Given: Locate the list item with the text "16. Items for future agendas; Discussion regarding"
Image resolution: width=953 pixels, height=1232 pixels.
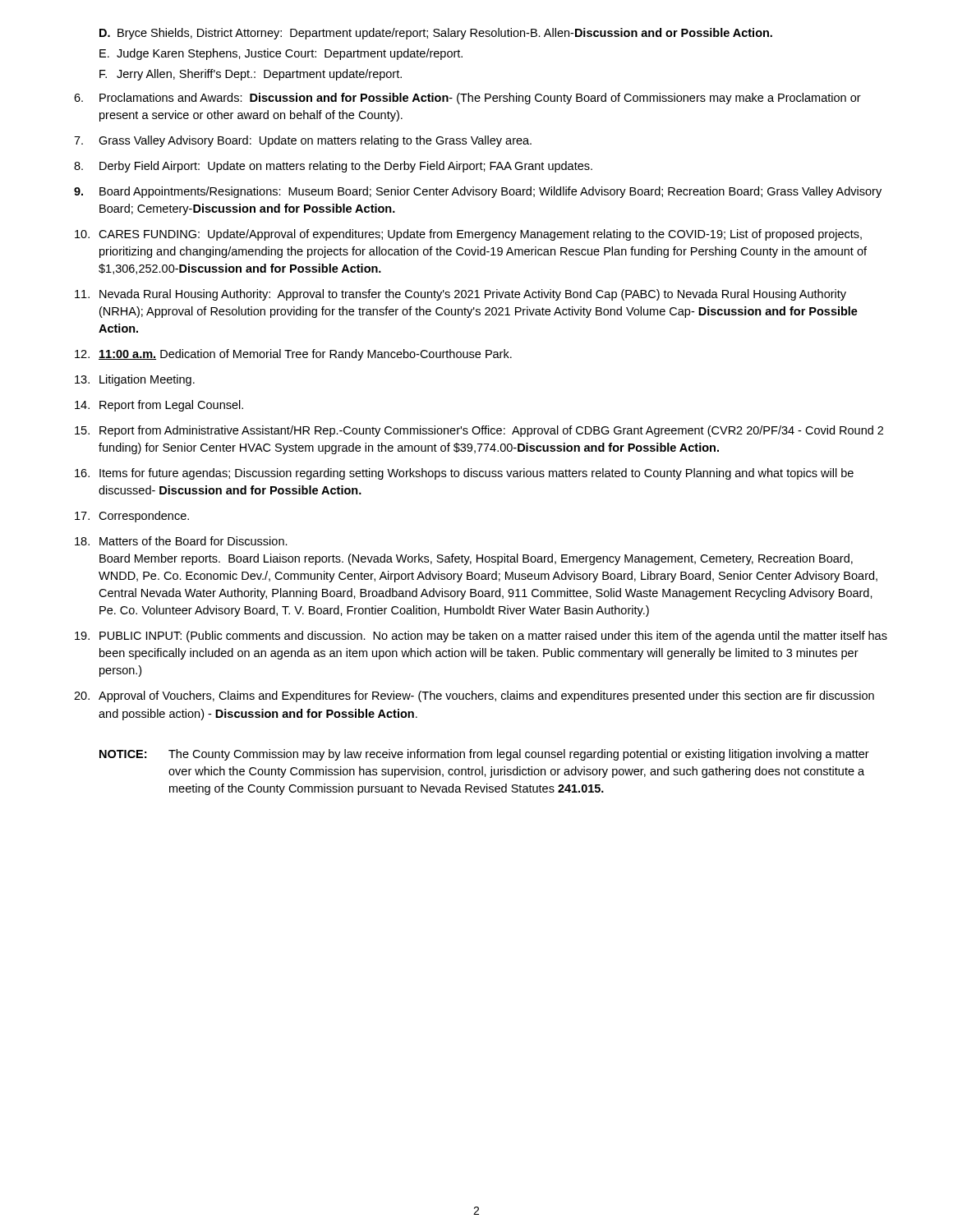Looking at the screenshot, I should click(x=481, y=482).
